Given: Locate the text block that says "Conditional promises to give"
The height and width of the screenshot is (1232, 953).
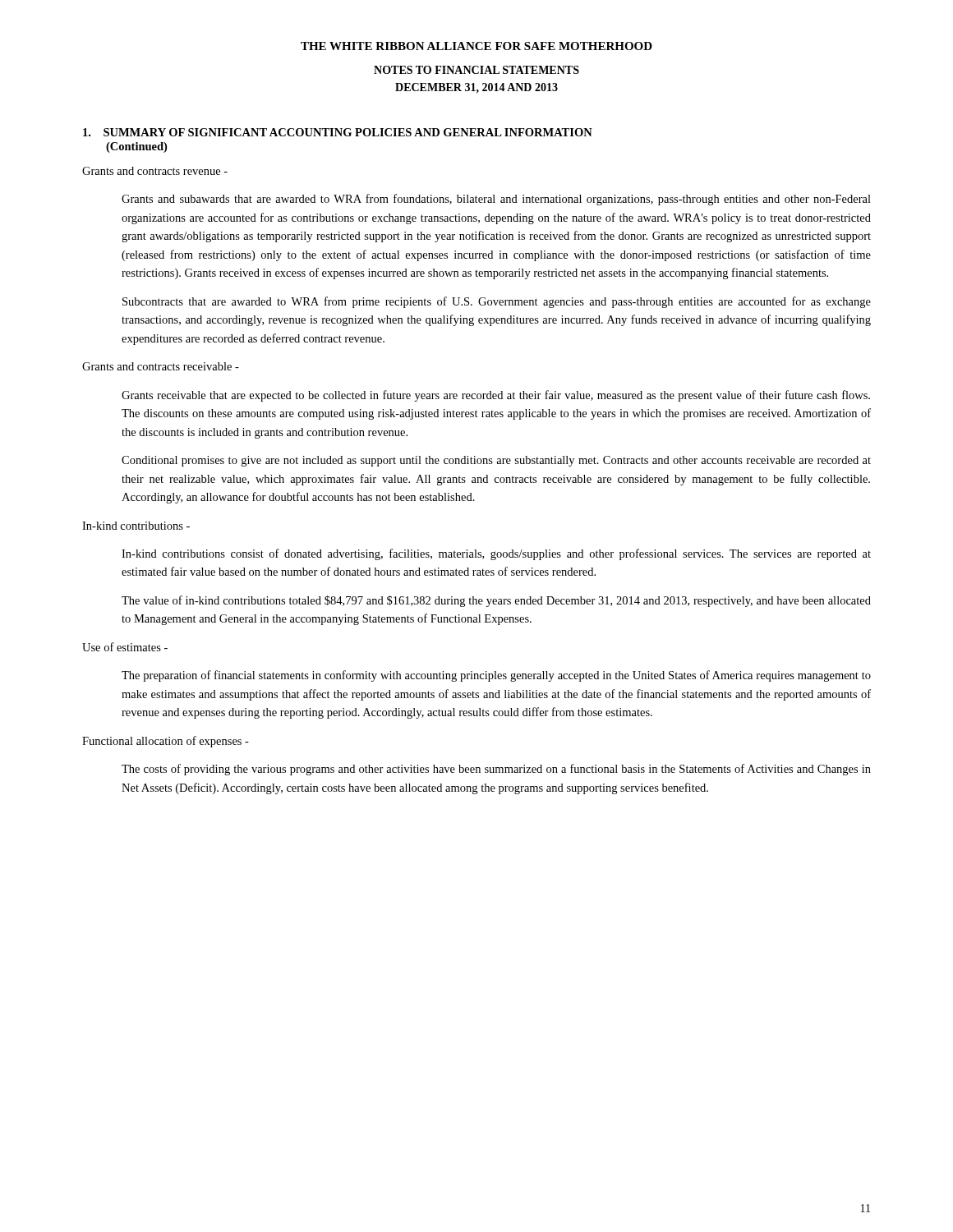Looking at the screenshot, I should tap(496, 479).
